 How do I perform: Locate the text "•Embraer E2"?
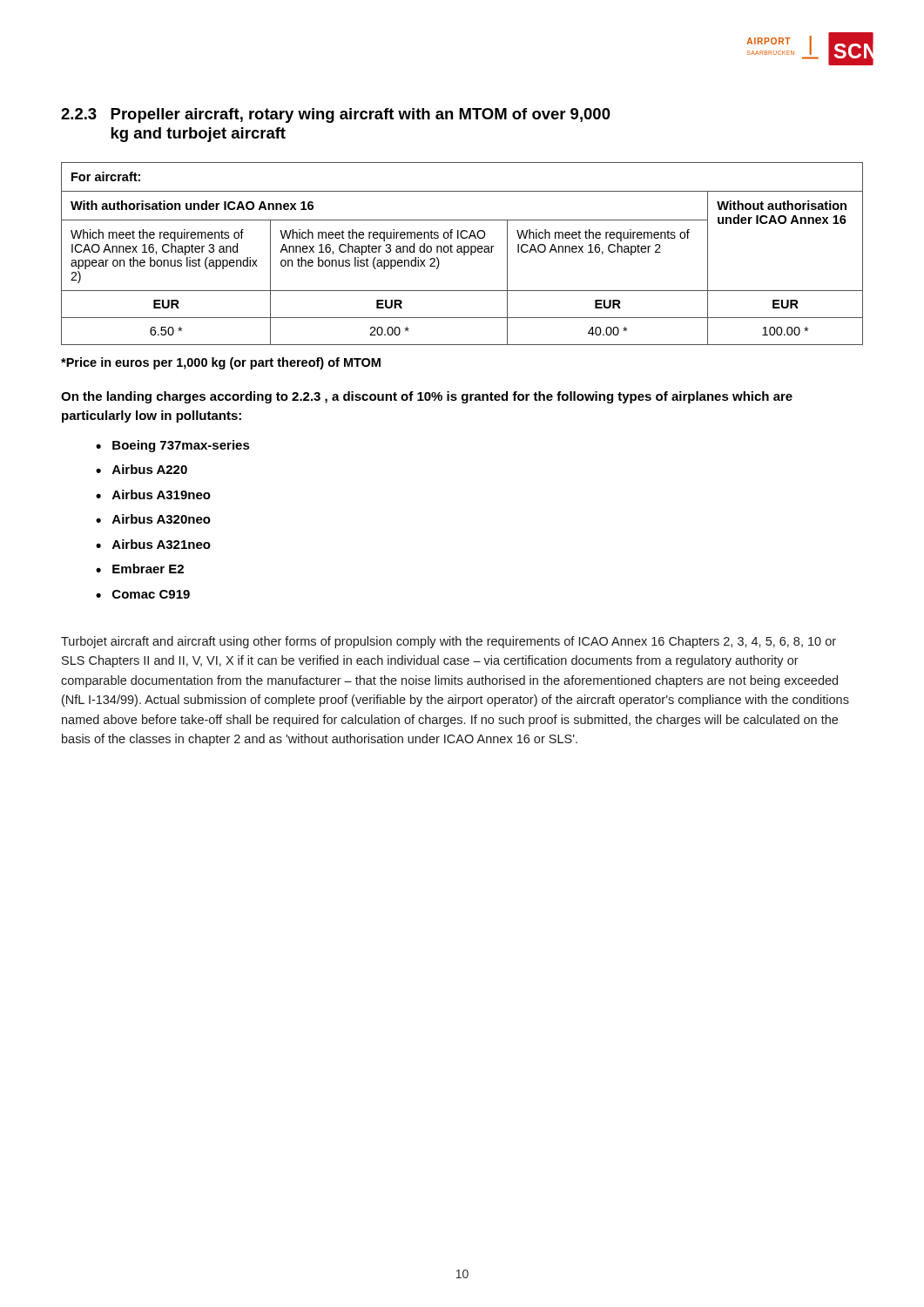[140, 571]
